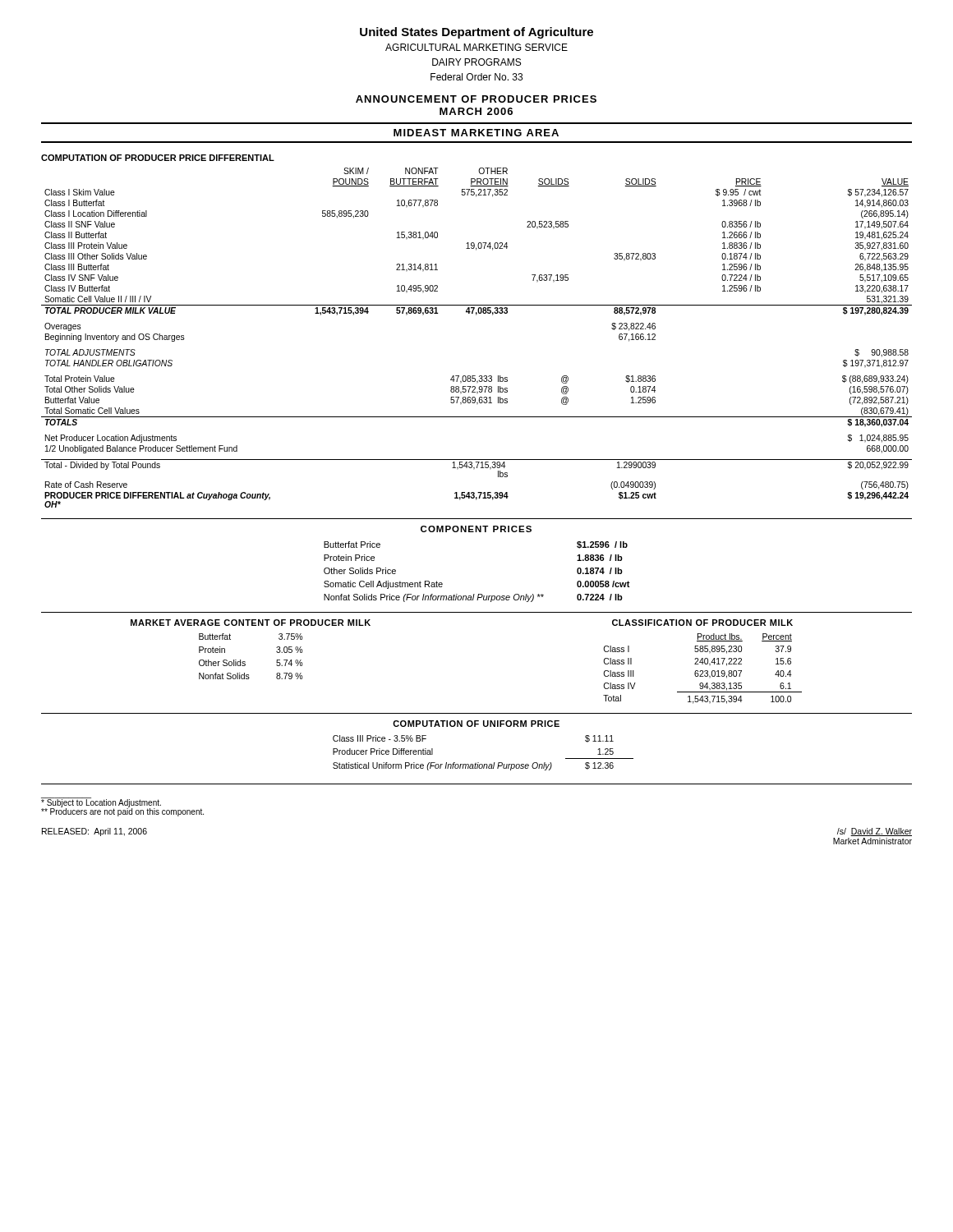The height and width of the screenshot is (1232, 953).
Task: Select the table that reads "Total Other Solids Value"
Action: (x=476, y=338)
